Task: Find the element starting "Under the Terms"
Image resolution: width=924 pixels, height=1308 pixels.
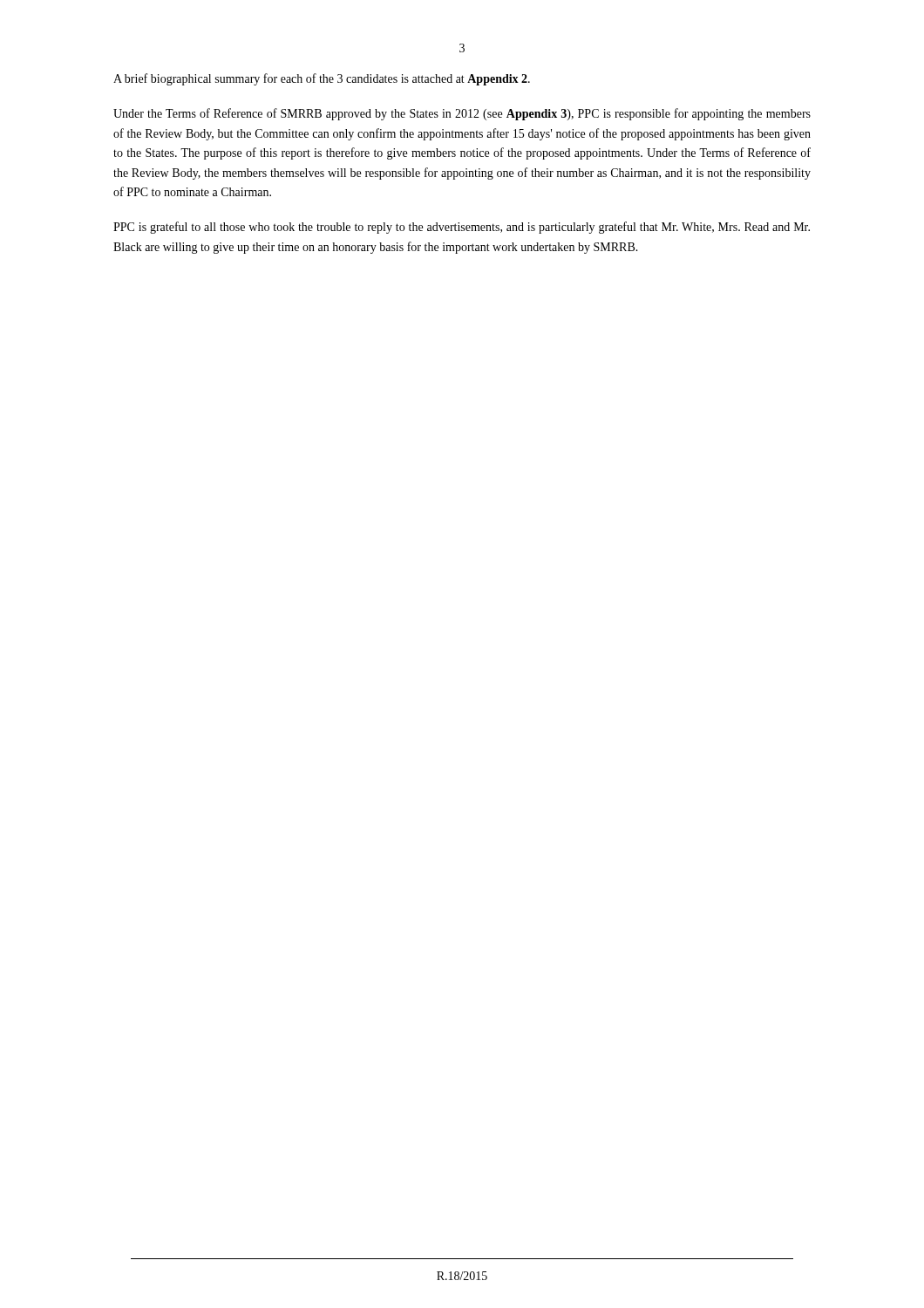Action: (x=462, y=153)
